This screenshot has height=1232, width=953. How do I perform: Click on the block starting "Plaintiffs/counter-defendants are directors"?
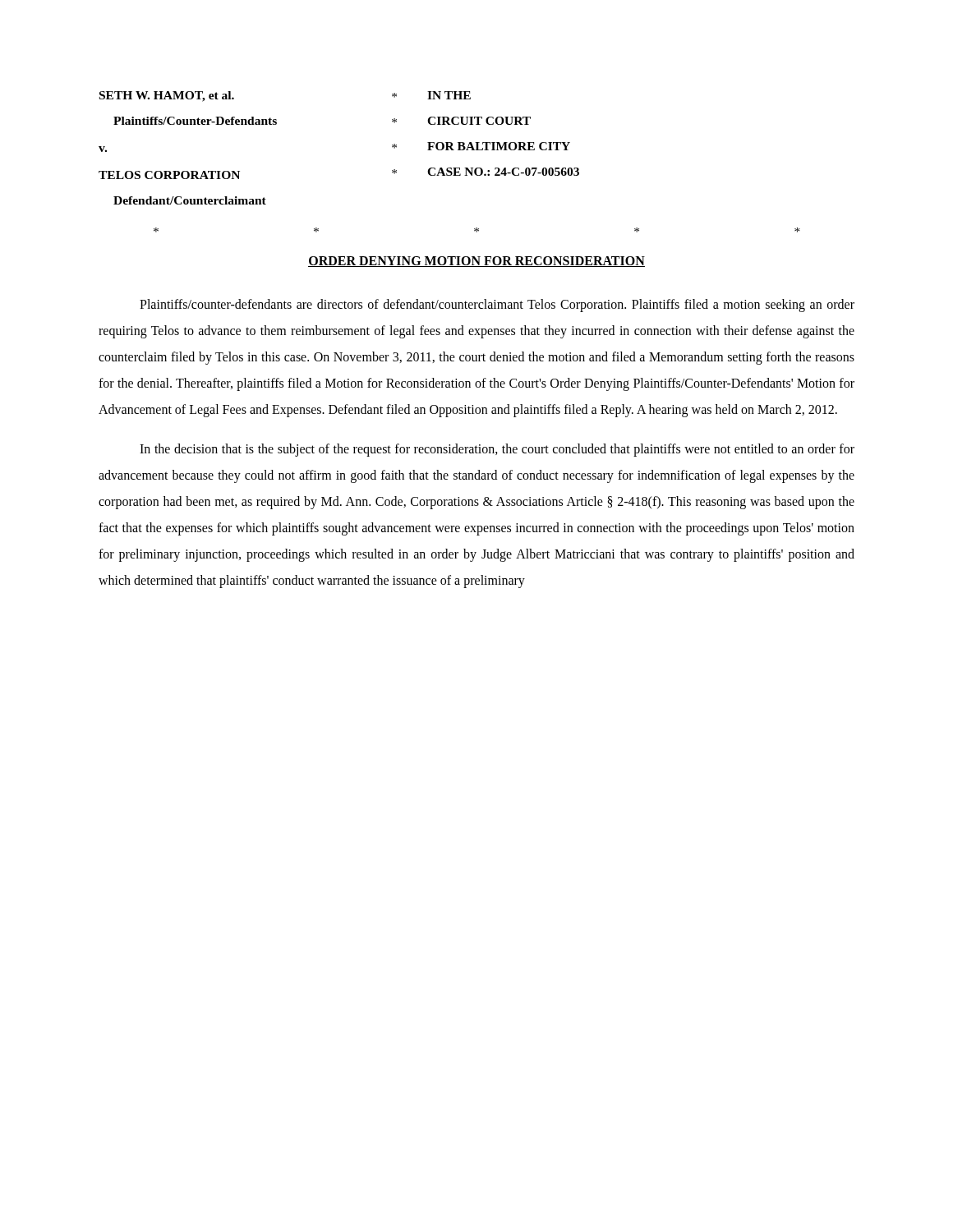476,357
